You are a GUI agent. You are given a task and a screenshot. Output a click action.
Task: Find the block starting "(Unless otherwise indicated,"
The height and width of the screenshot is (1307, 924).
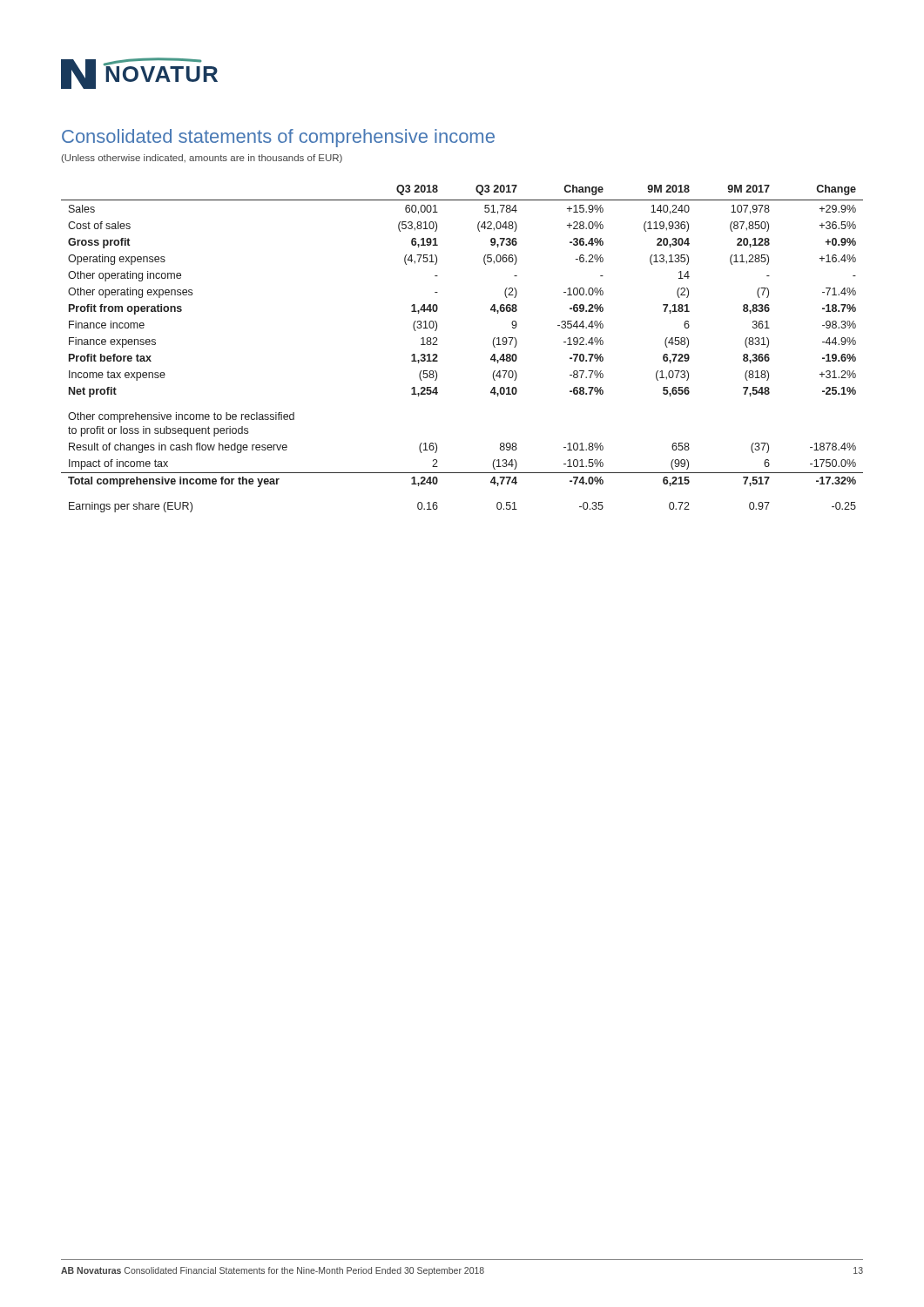202,158
